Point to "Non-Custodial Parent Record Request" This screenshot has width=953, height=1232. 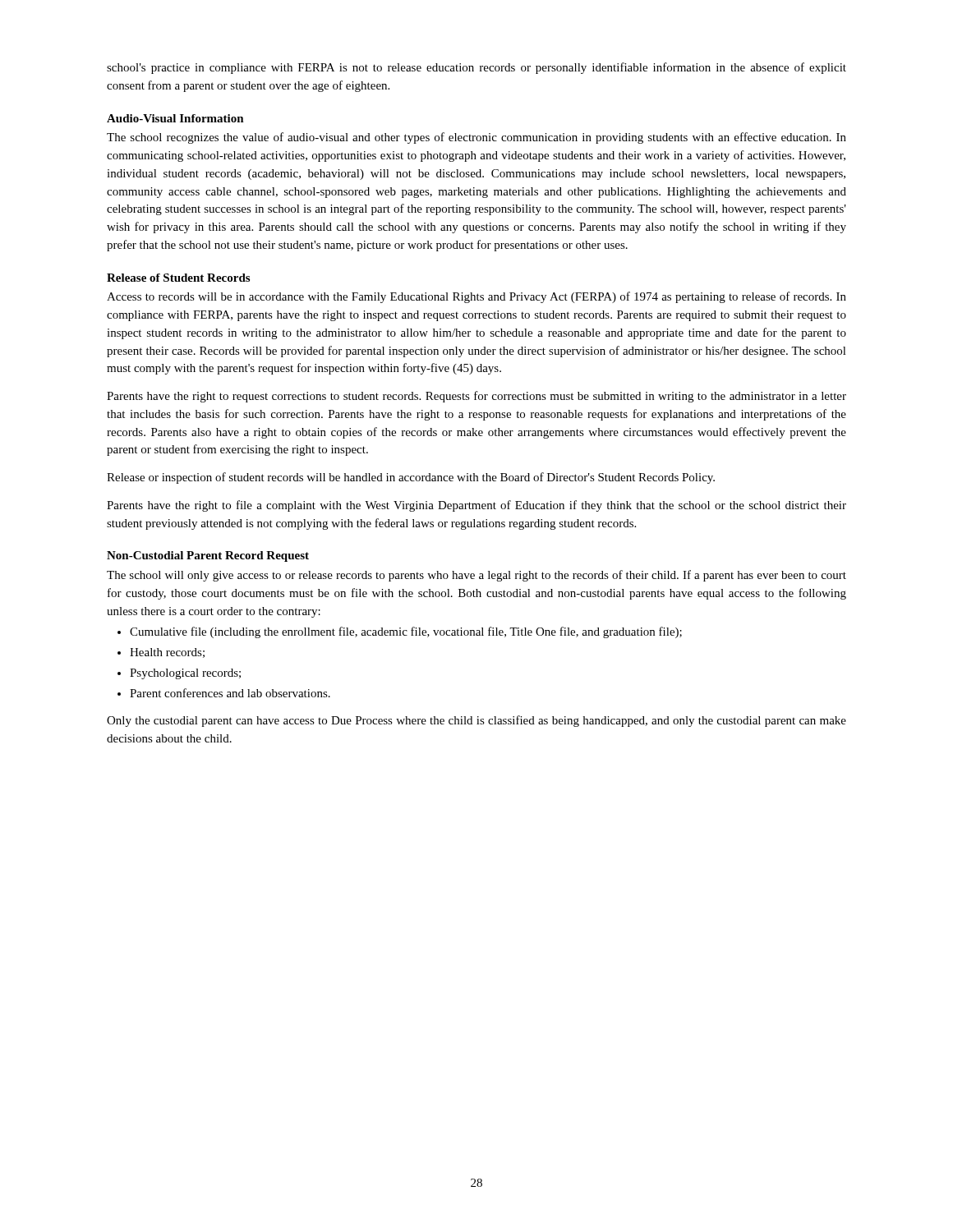pos(208,555)
